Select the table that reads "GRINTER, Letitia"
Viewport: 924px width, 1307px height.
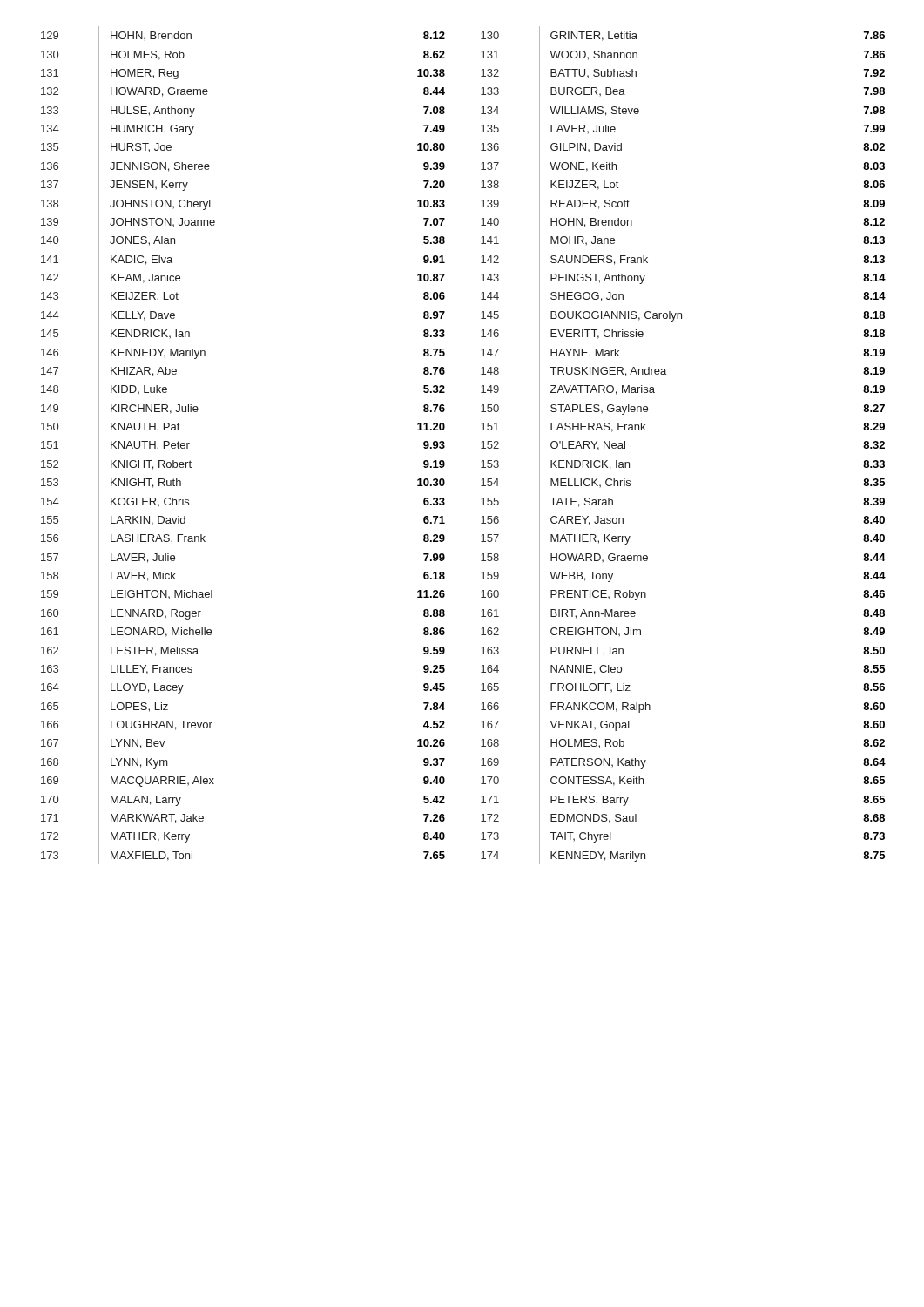coord(682,445)
